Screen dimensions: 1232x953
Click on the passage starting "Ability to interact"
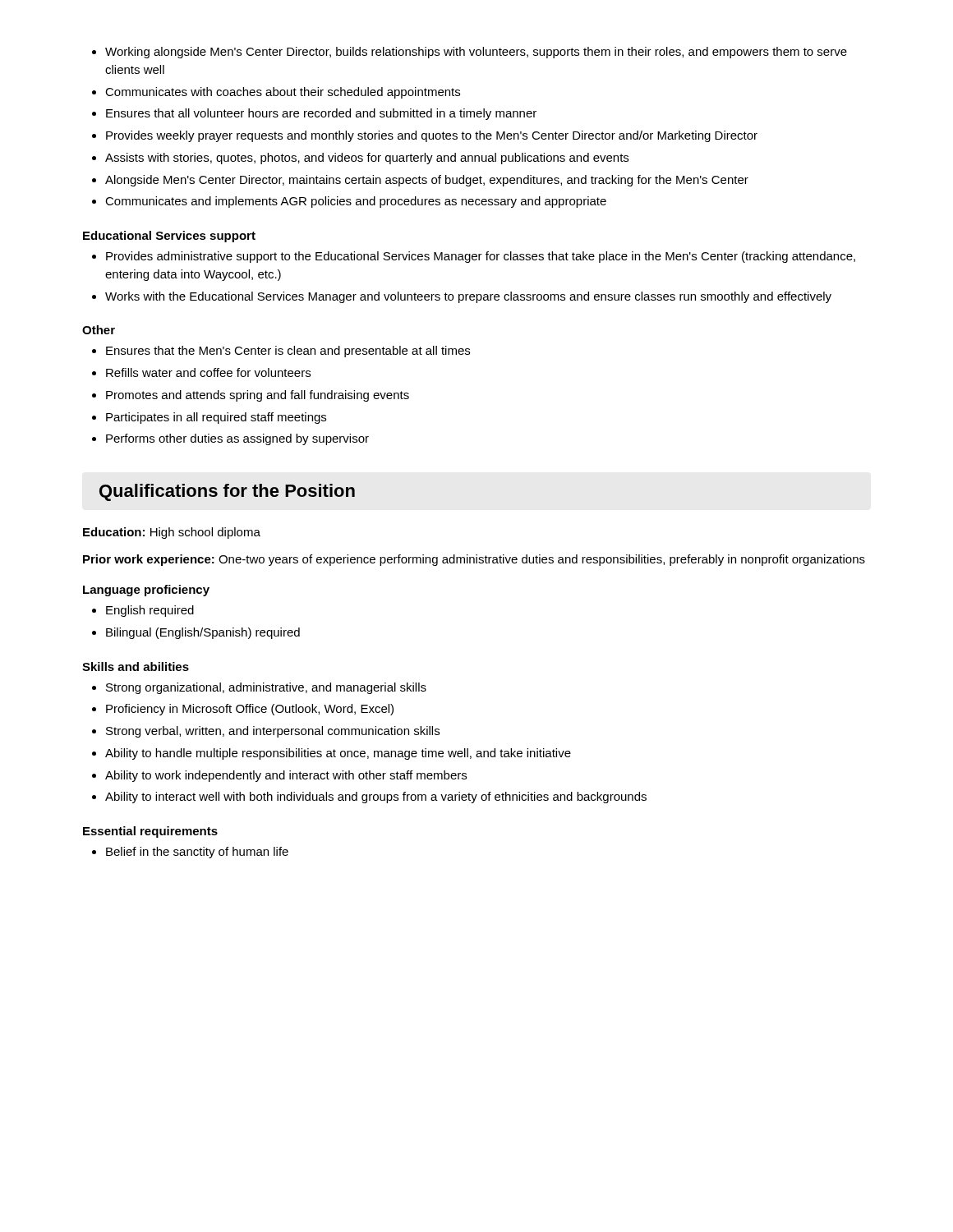(488, 797)
